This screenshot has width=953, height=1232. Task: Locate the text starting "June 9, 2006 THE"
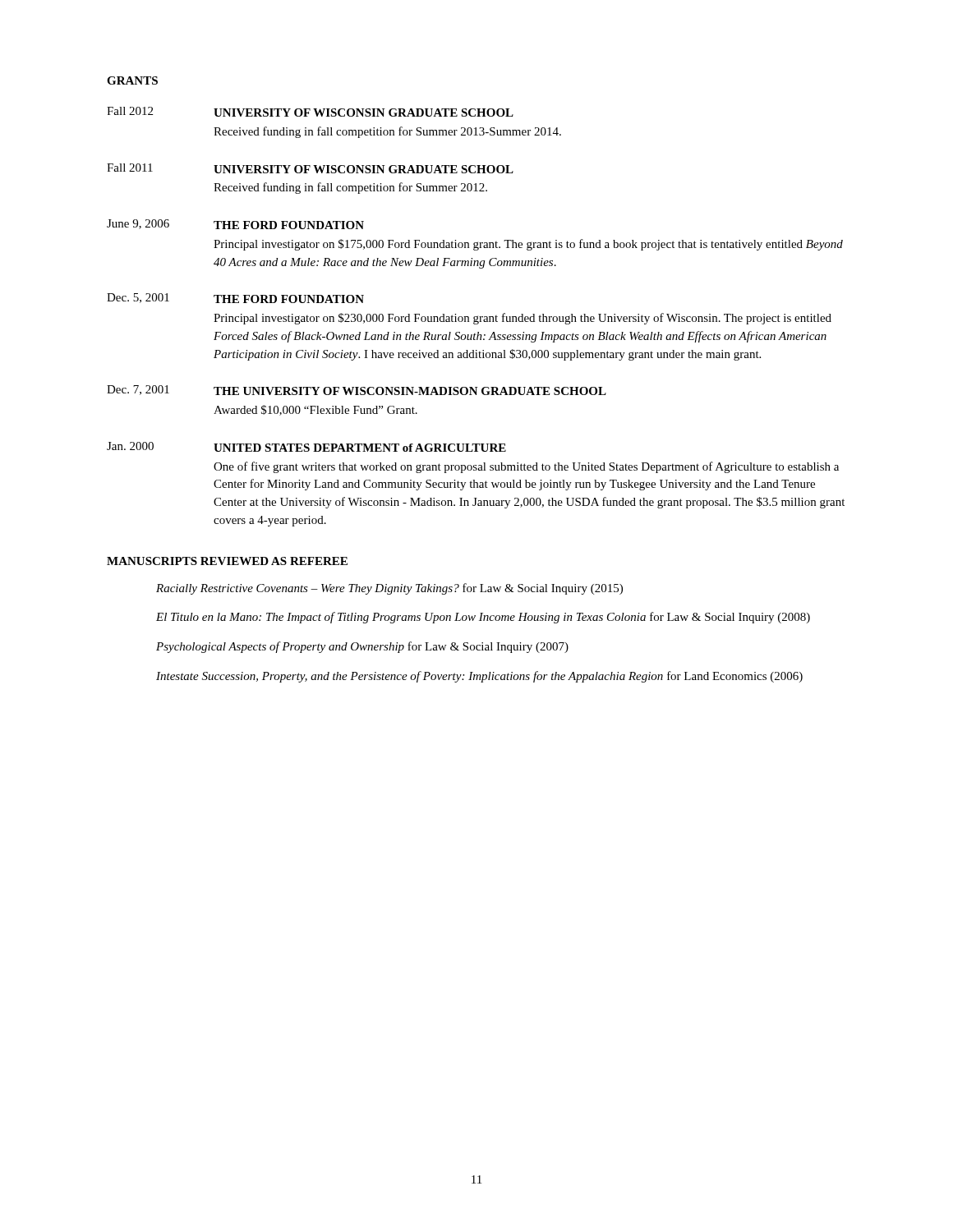(x=476, y=244)
